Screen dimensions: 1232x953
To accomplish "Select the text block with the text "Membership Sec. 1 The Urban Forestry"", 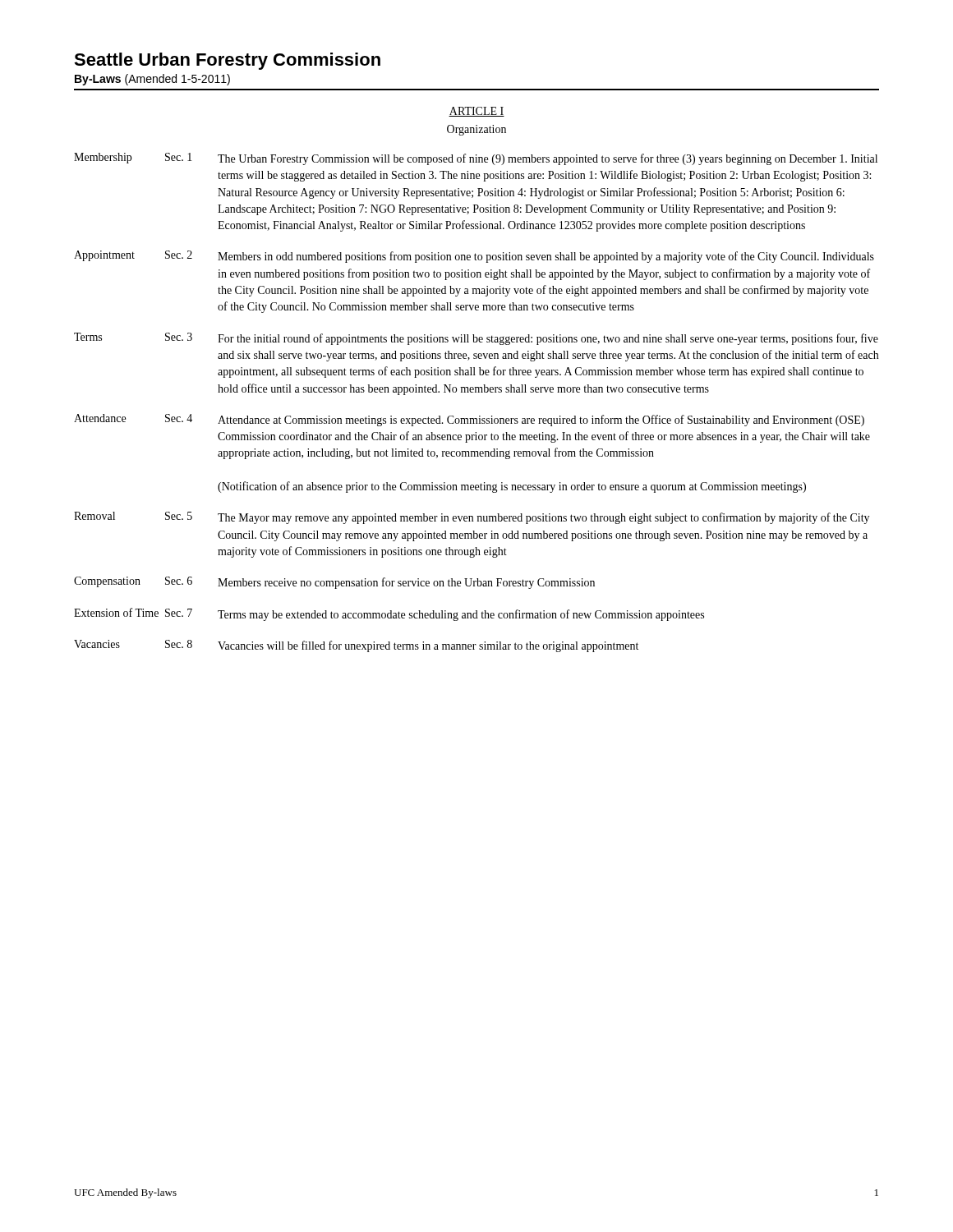I will click(x=476, y=193).
